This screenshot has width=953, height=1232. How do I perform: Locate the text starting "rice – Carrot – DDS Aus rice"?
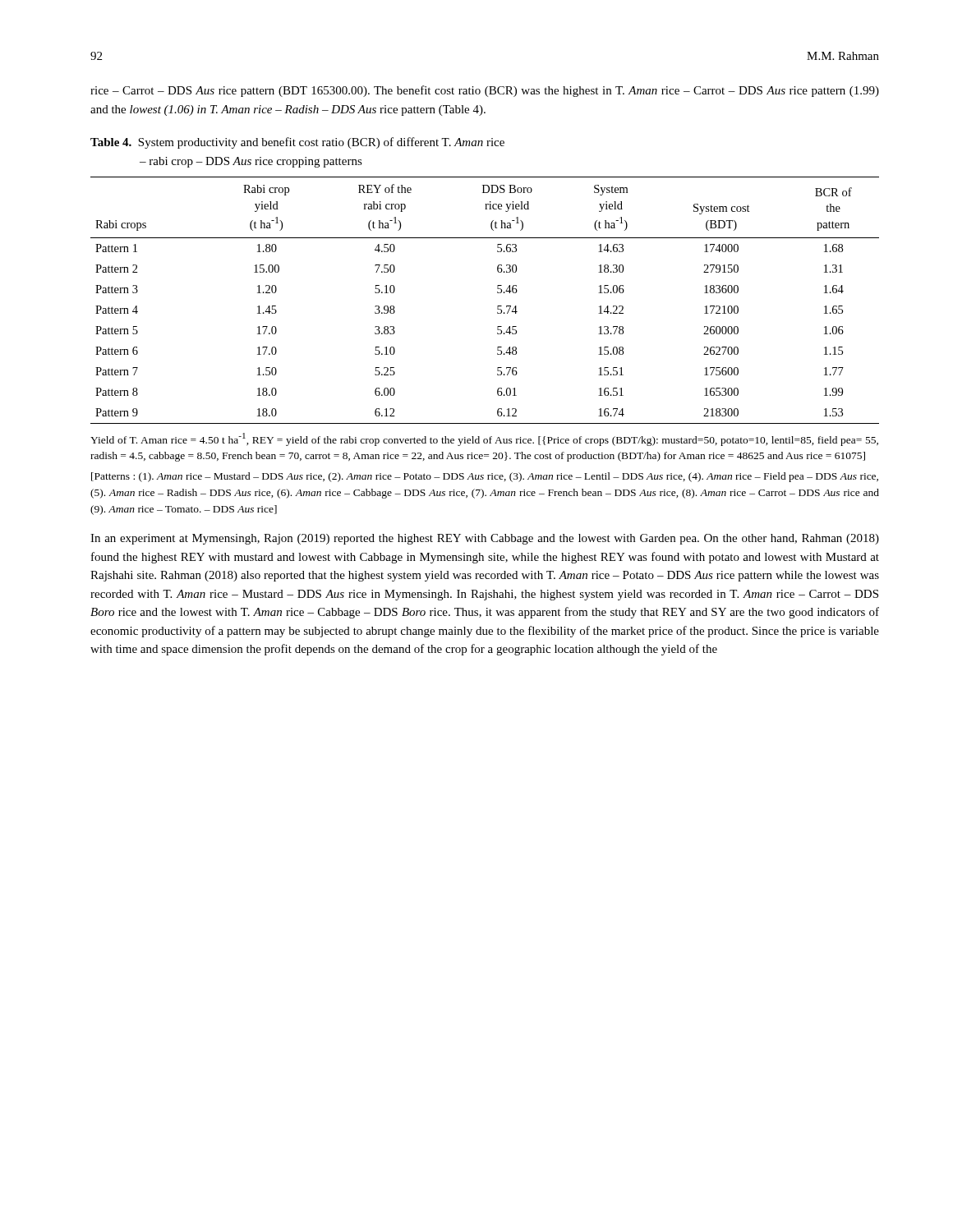click(x=485, y=100)
